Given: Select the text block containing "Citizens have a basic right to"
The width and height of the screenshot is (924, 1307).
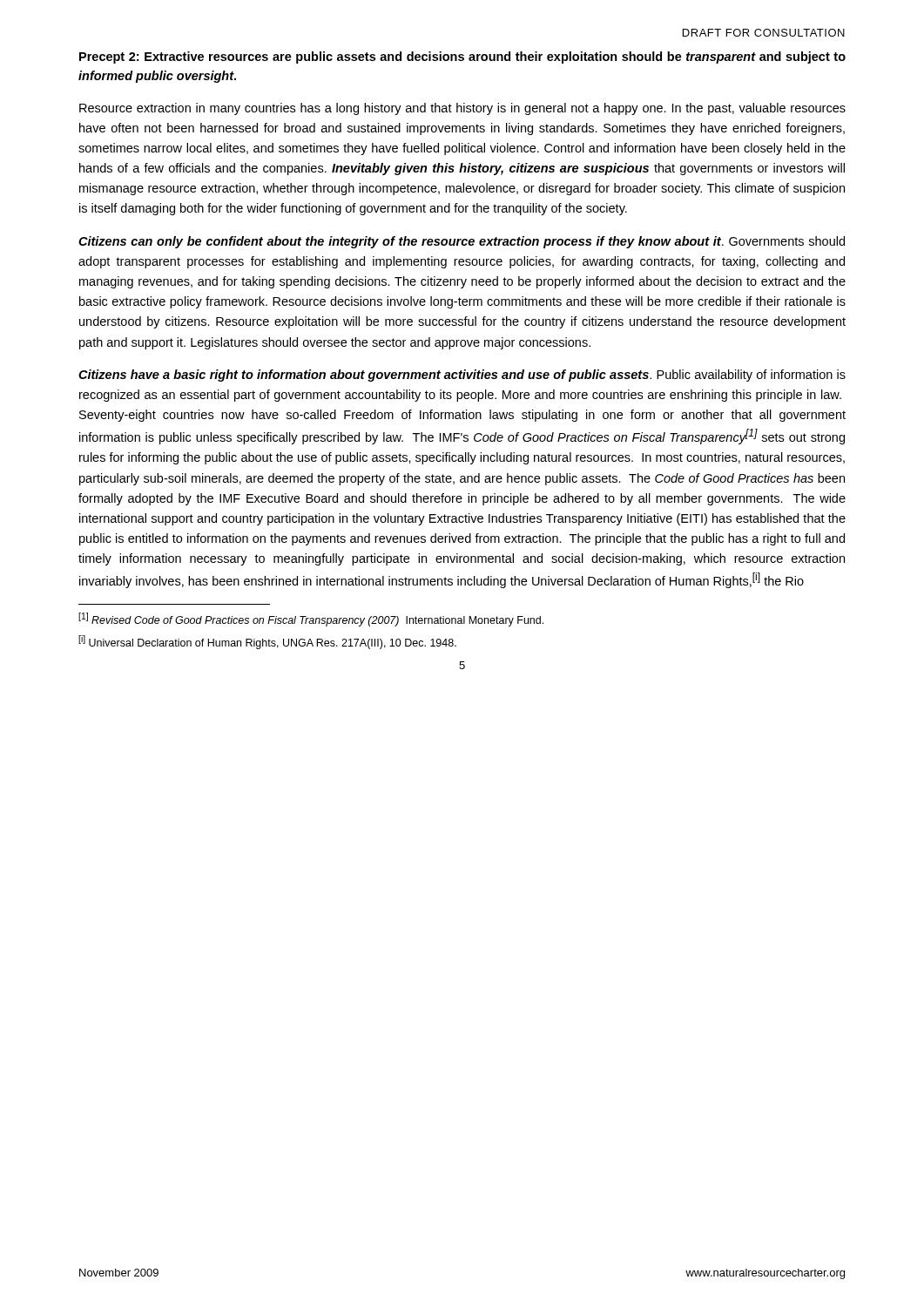Looking at the screenshot, I should (462, 478).
